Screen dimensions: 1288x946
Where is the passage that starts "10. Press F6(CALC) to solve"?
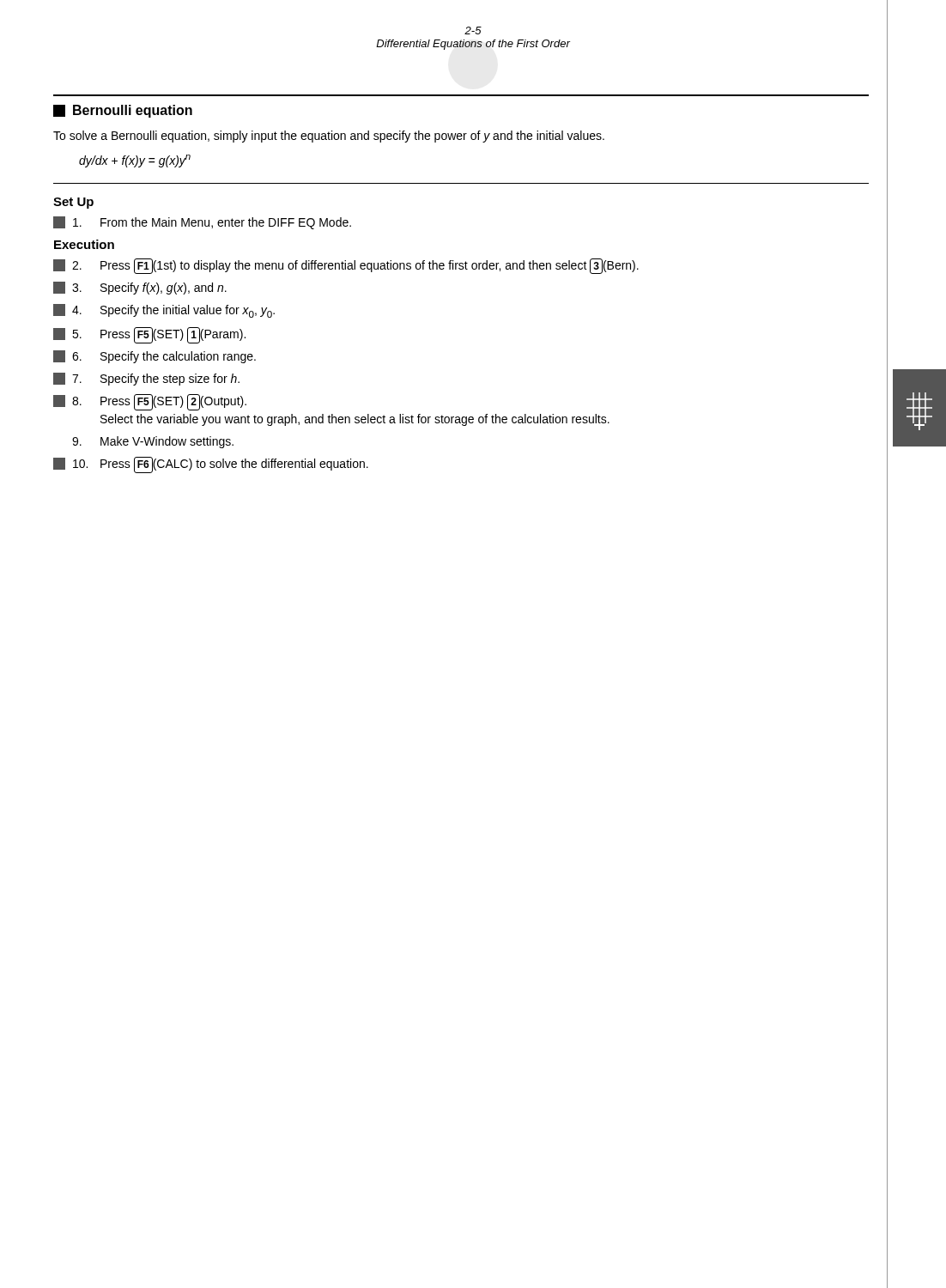[211, 465]
